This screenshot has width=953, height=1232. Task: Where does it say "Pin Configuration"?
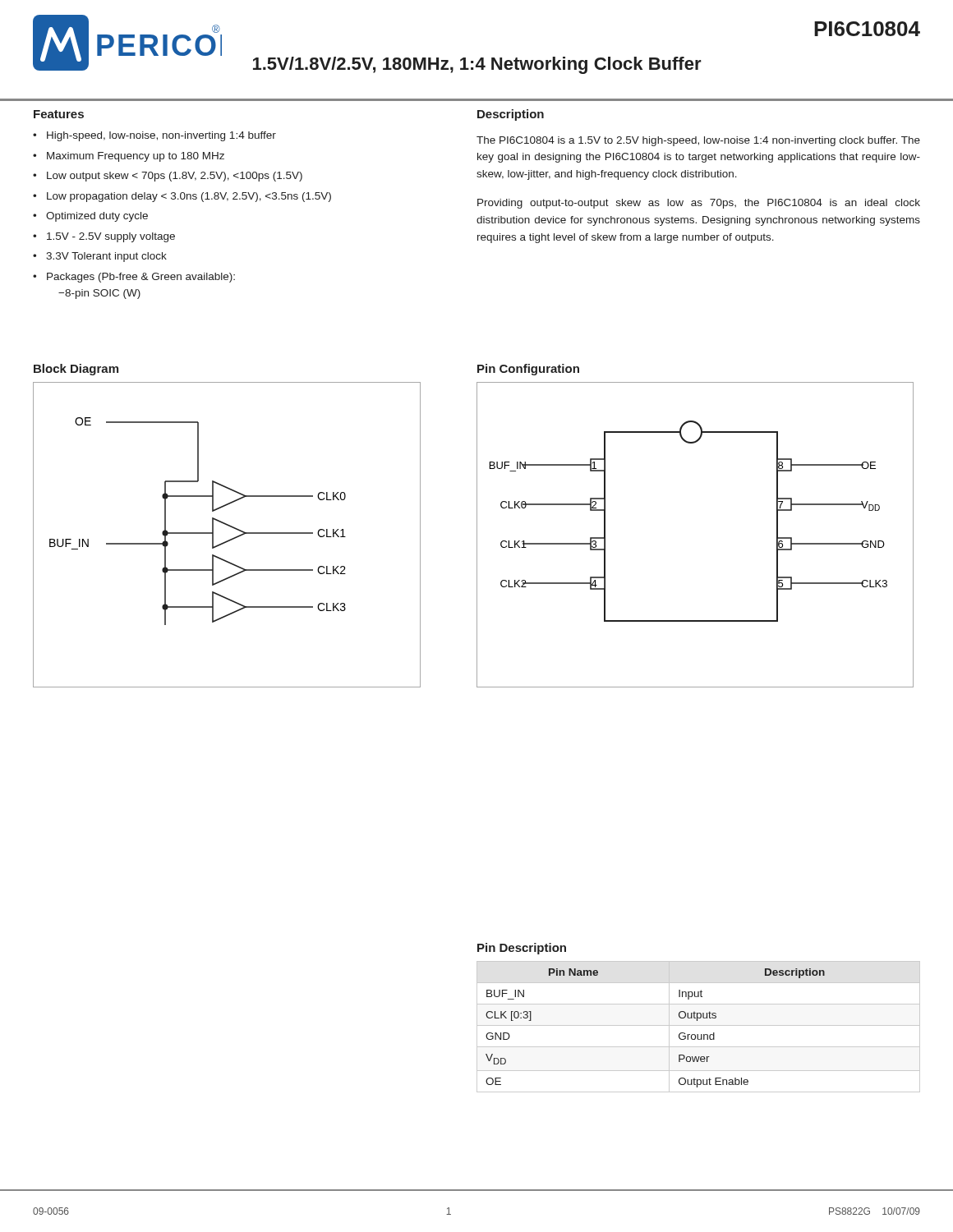[x=528, y=368]
